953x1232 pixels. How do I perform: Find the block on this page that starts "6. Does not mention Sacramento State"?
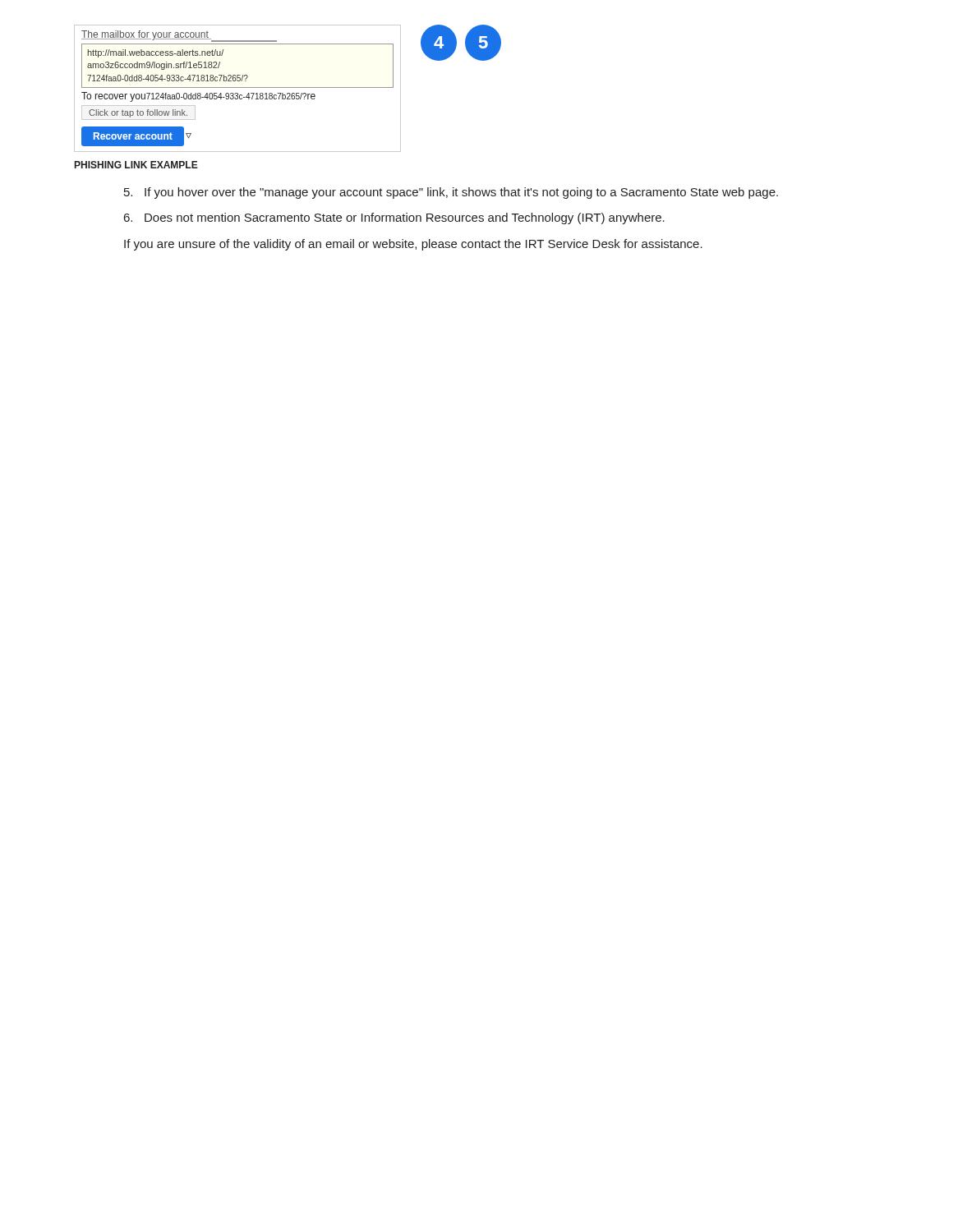(501, 218)
